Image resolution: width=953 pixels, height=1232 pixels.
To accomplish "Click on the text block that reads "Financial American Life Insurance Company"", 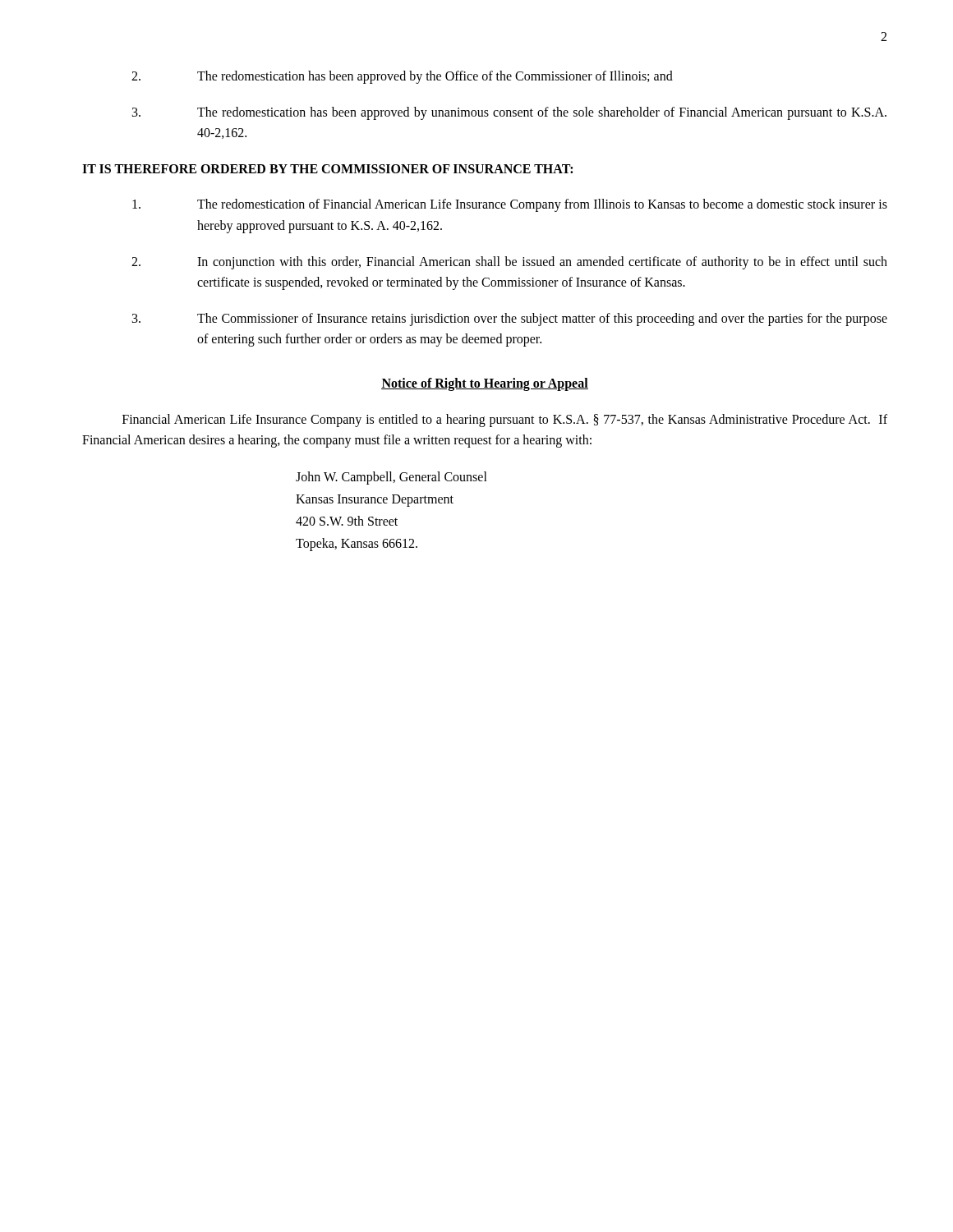I will click(x=485, y=429).
